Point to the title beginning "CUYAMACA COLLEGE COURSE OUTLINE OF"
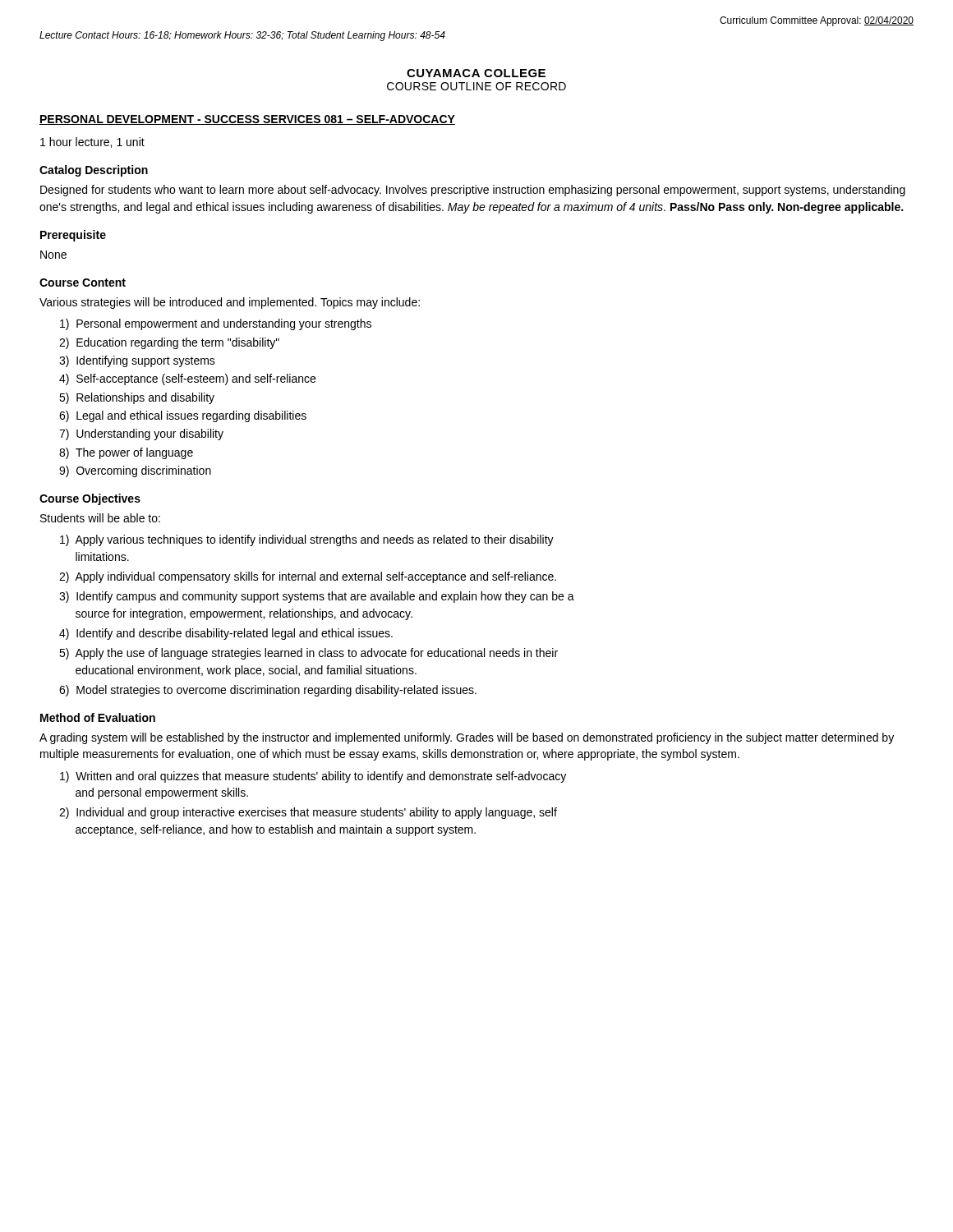 click(476, 79)
